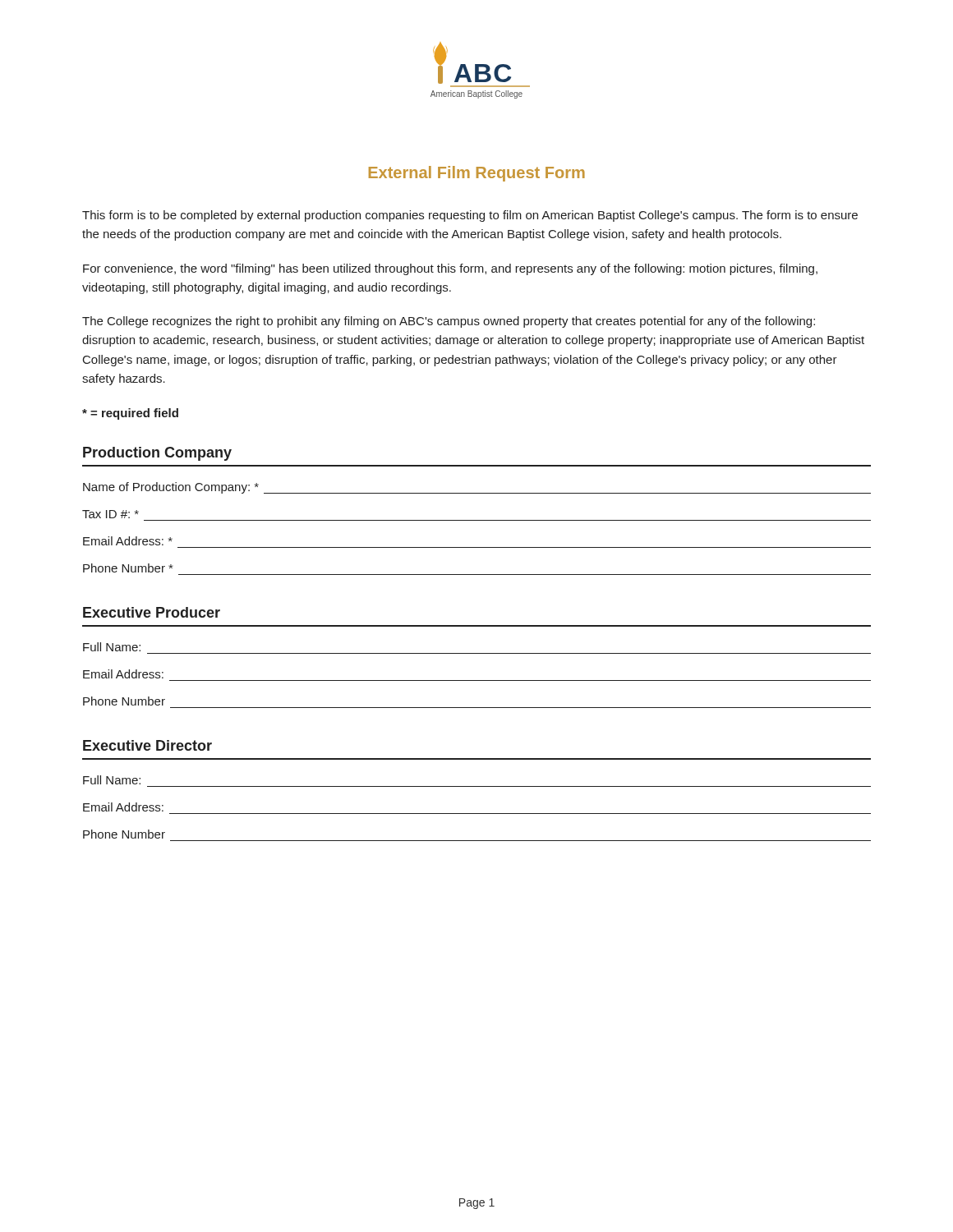Image resolution: width=953 pixels, height=1232 pixels.
Task: Locate the text "Production Company"
Action: click(157, 453)
